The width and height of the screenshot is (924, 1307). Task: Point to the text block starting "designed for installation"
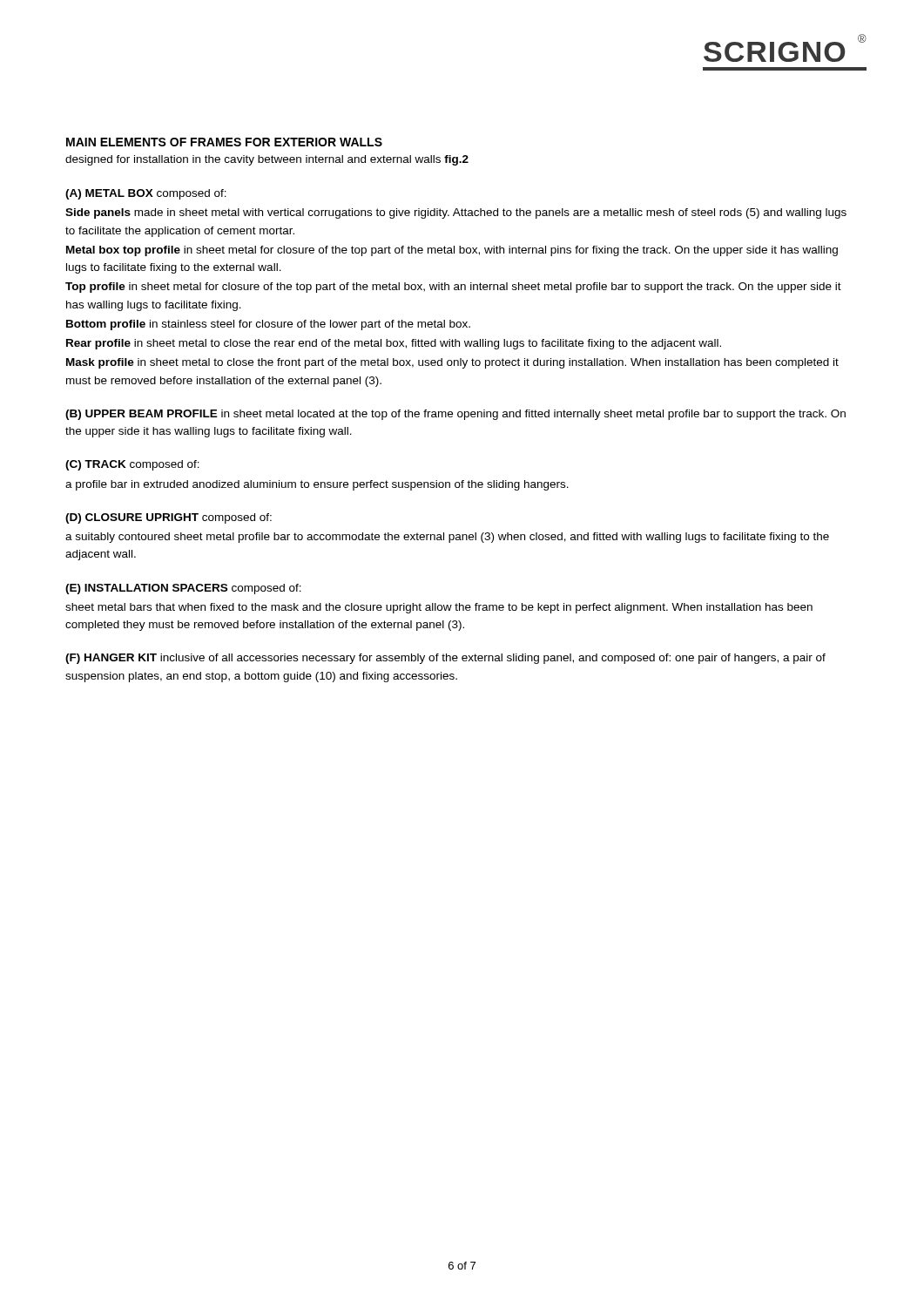pos(267,159)
